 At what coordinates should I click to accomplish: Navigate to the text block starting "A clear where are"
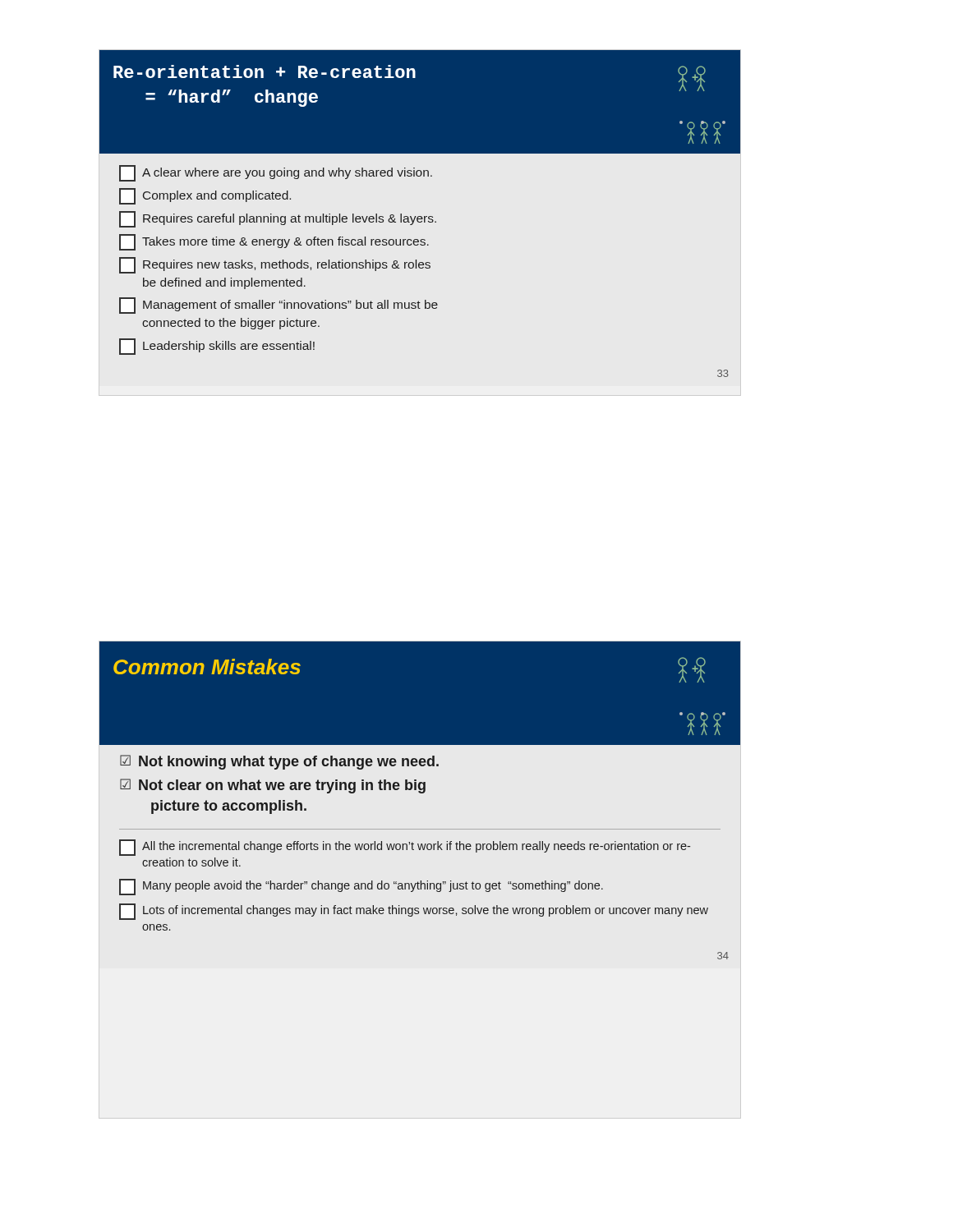coord(420,172)
